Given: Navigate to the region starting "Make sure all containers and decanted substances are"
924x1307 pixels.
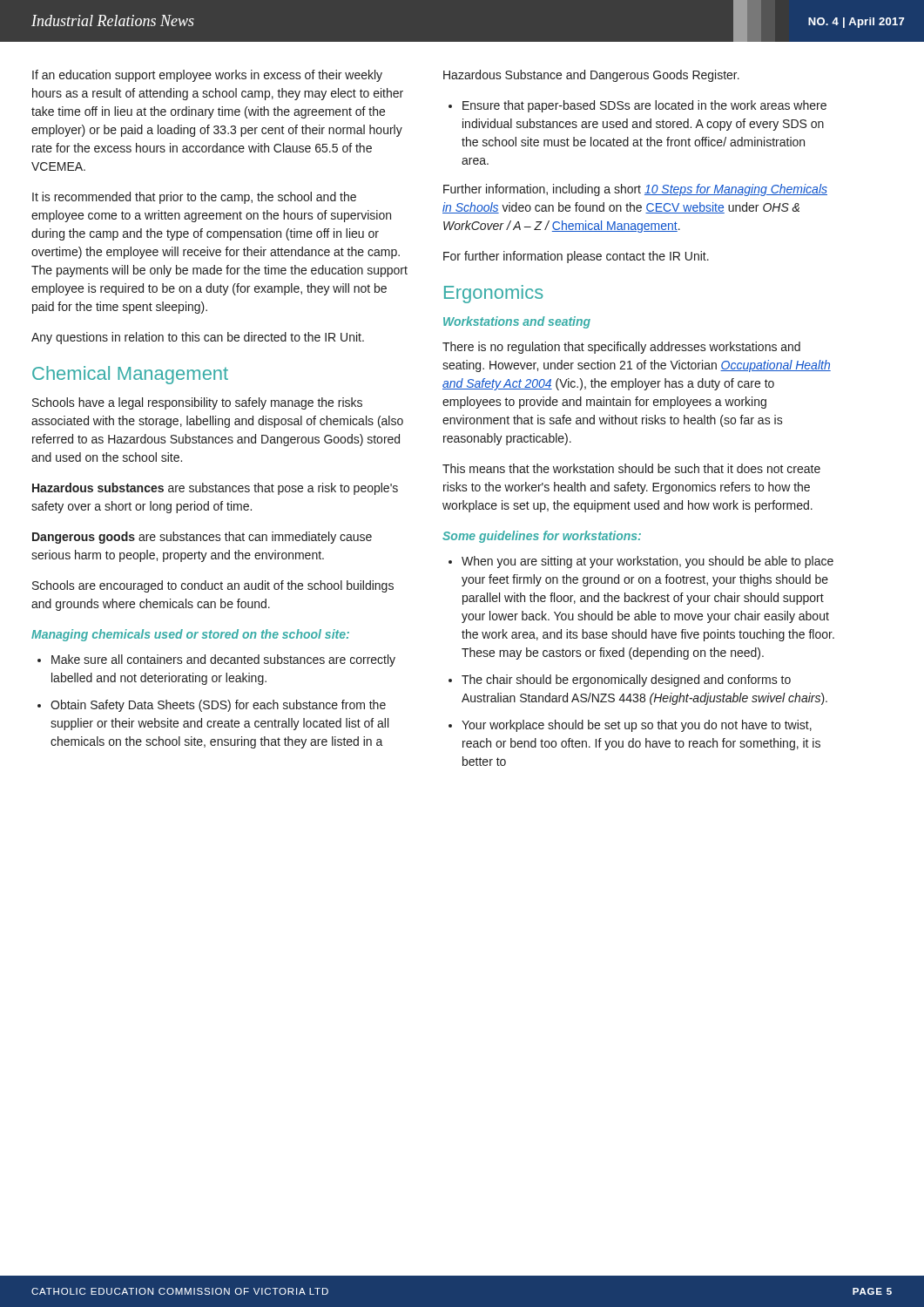Looking at the screenshot, I should (x=230, y=669).
